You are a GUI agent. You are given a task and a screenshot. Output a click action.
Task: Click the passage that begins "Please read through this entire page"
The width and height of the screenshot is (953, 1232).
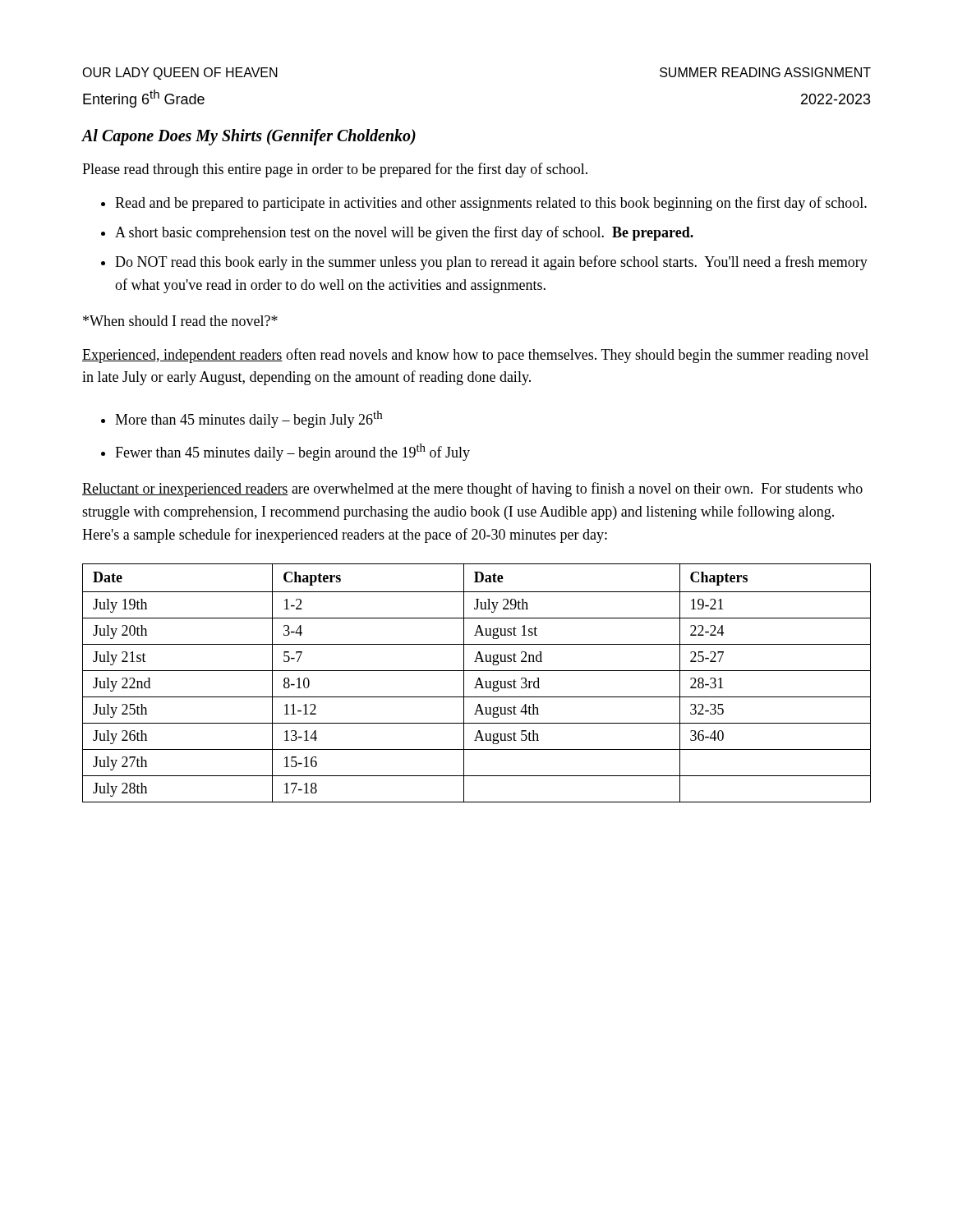point(335,169)
